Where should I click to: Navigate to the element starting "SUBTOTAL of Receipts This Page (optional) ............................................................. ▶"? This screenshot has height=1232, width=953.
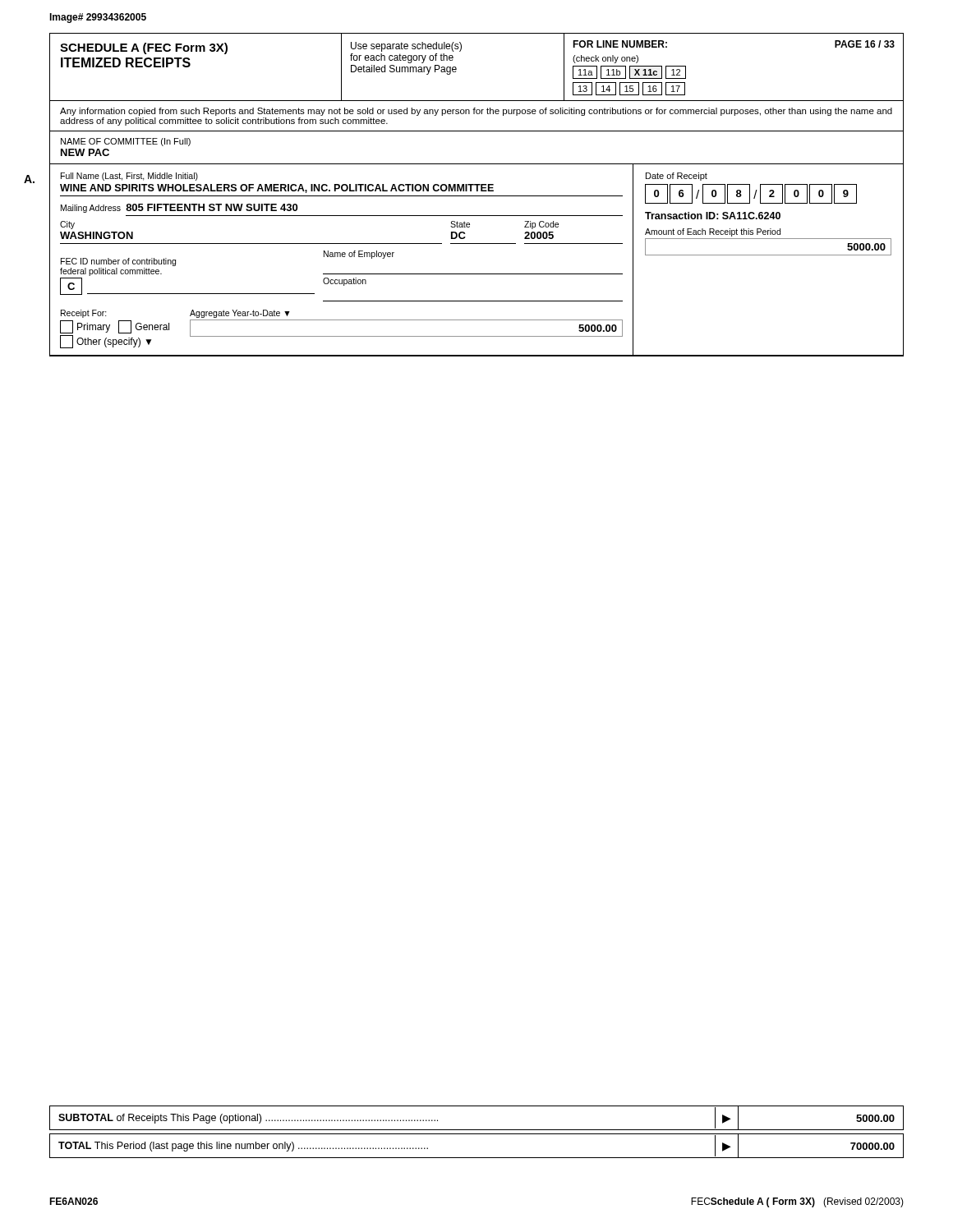click(x=476, y=1118)
